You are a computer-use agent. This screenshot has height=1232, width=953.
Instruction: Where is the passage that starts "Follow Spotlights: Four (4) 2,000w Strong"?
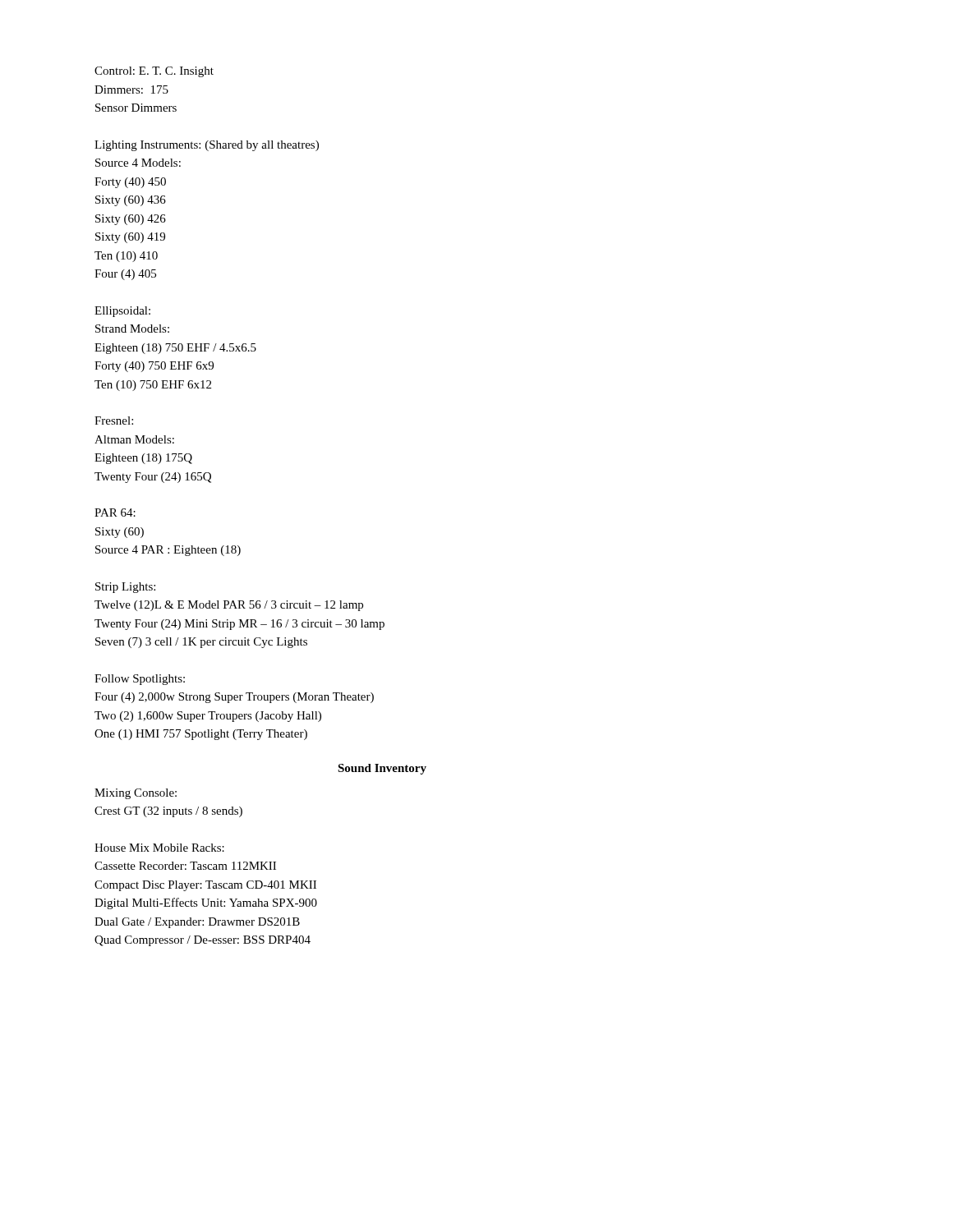pos(234,706)
